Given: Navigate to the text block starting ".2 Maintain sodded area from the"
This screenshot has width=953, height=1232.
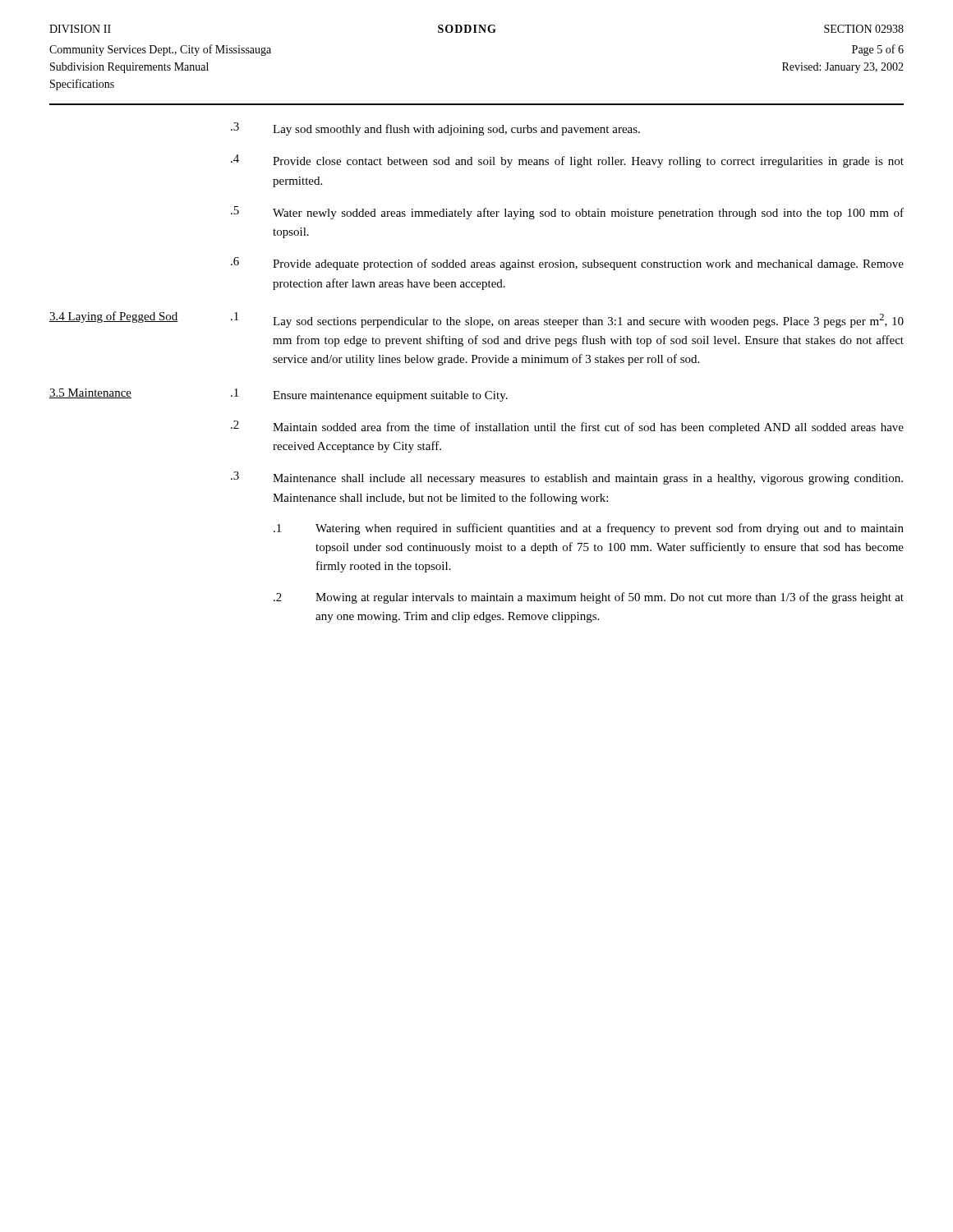Looking at the screenshot, I should (567, 430).
